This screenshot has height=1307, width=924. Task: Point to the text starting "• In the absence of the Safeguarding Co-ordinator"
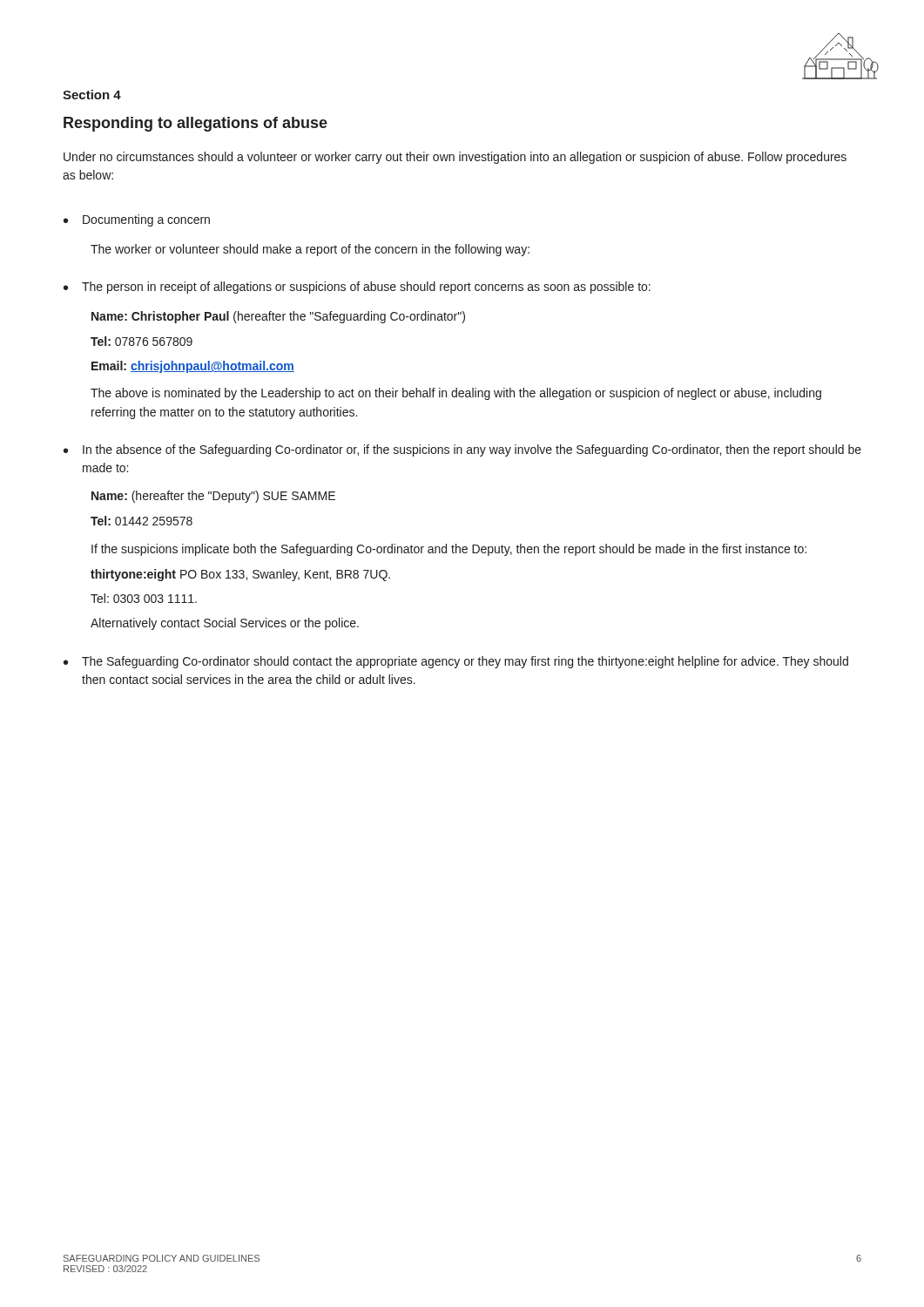coord(462,537)
